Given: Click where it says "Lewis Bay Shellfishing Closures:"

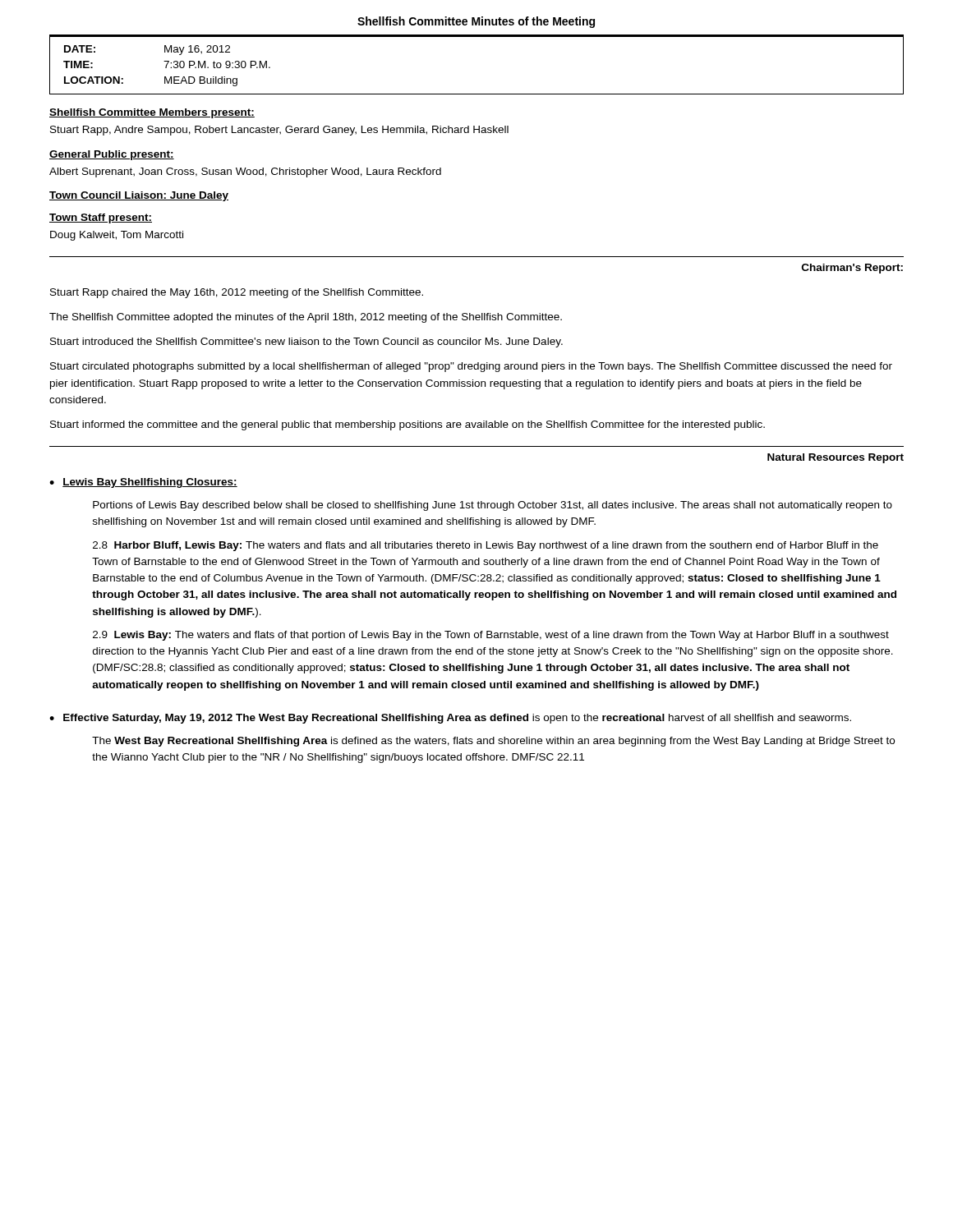Looking at the screenshot, I should point(150,482).
